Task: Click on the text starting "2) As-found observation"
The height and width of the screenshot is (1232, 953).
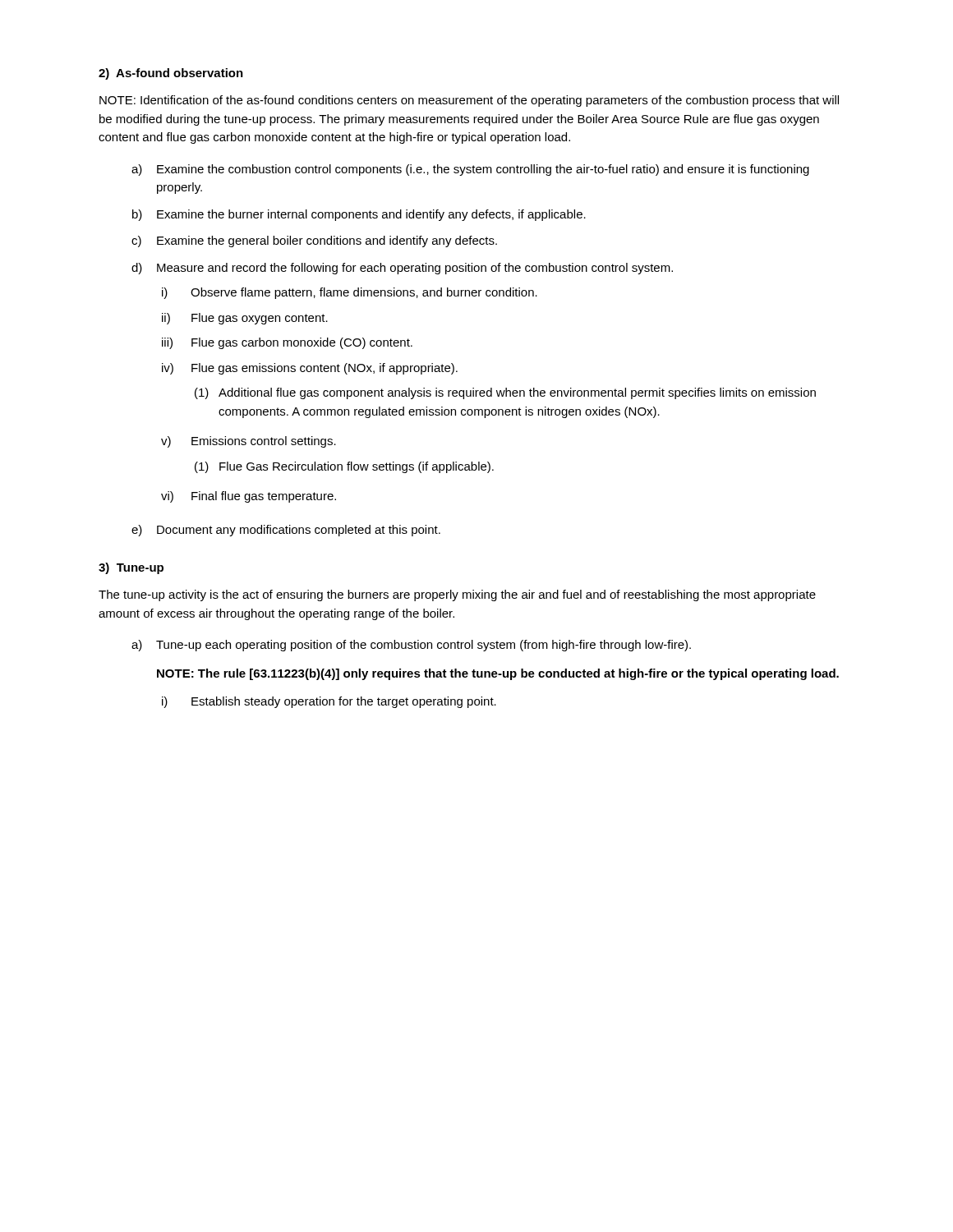Action: coord(171,73)
